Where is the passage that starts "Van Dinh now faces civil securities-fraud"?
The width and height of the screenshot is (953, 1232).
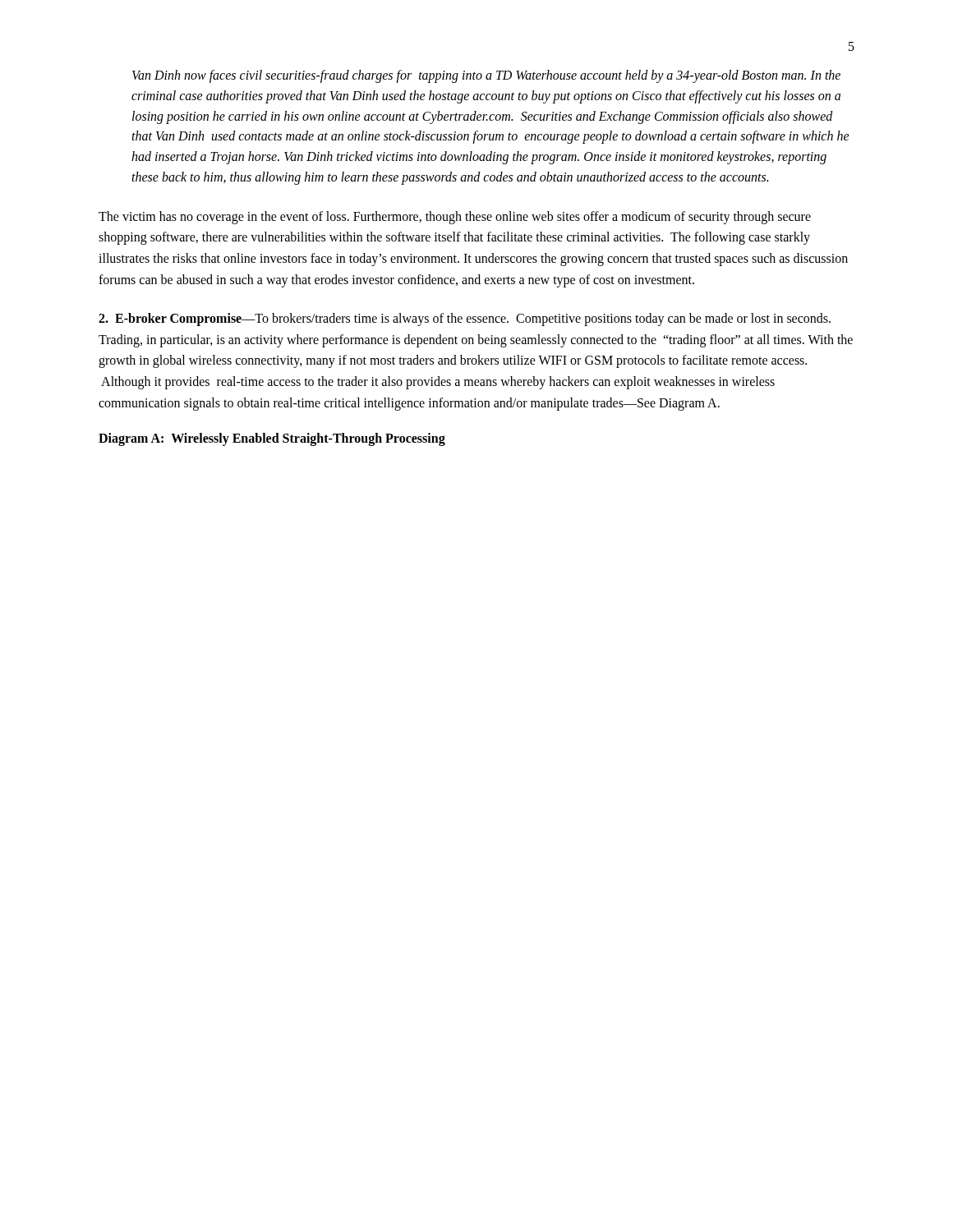pos(490,126)
